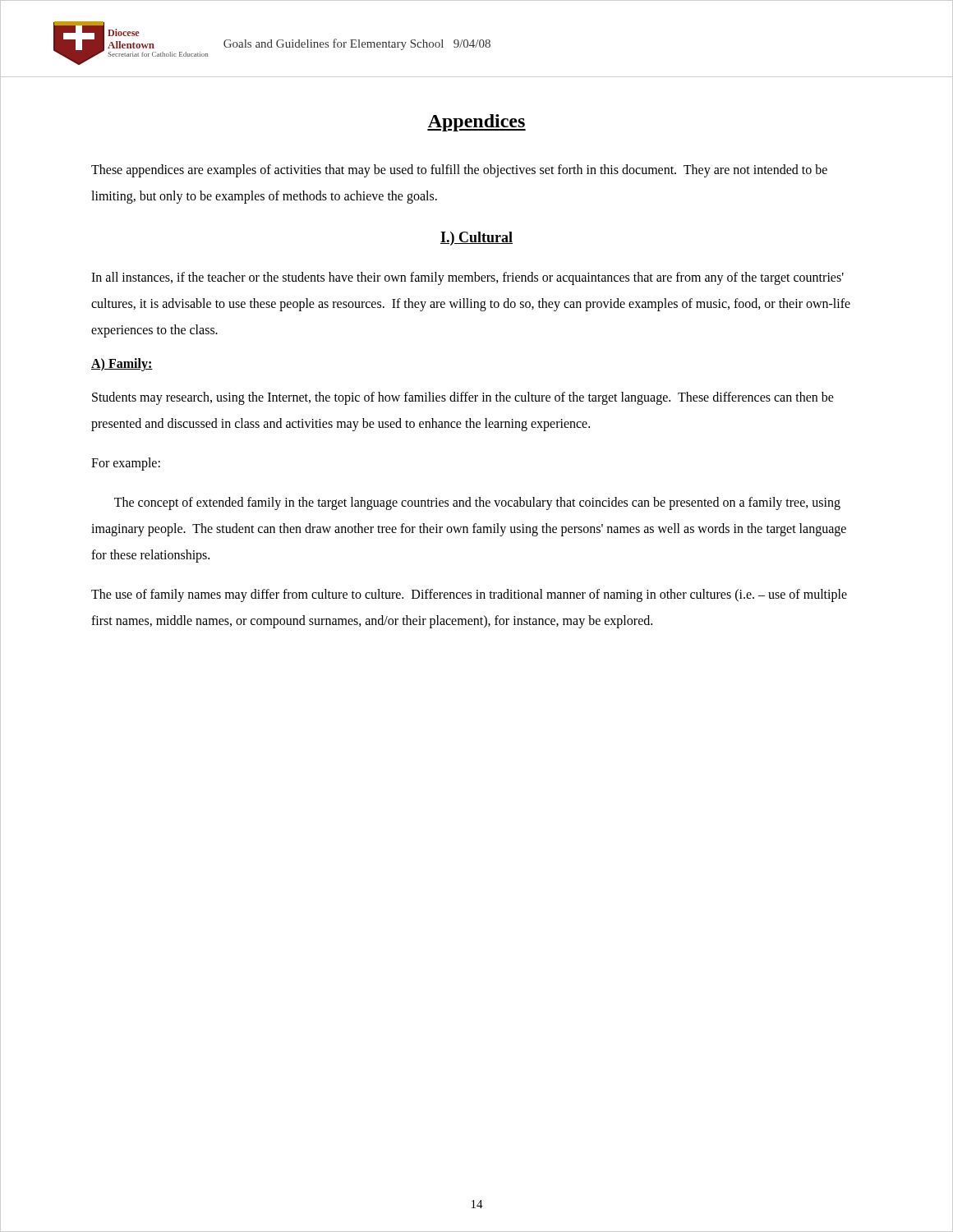Point to "I.) Cultural"
The image size is (953, 1232).
[x=476, y=238]
